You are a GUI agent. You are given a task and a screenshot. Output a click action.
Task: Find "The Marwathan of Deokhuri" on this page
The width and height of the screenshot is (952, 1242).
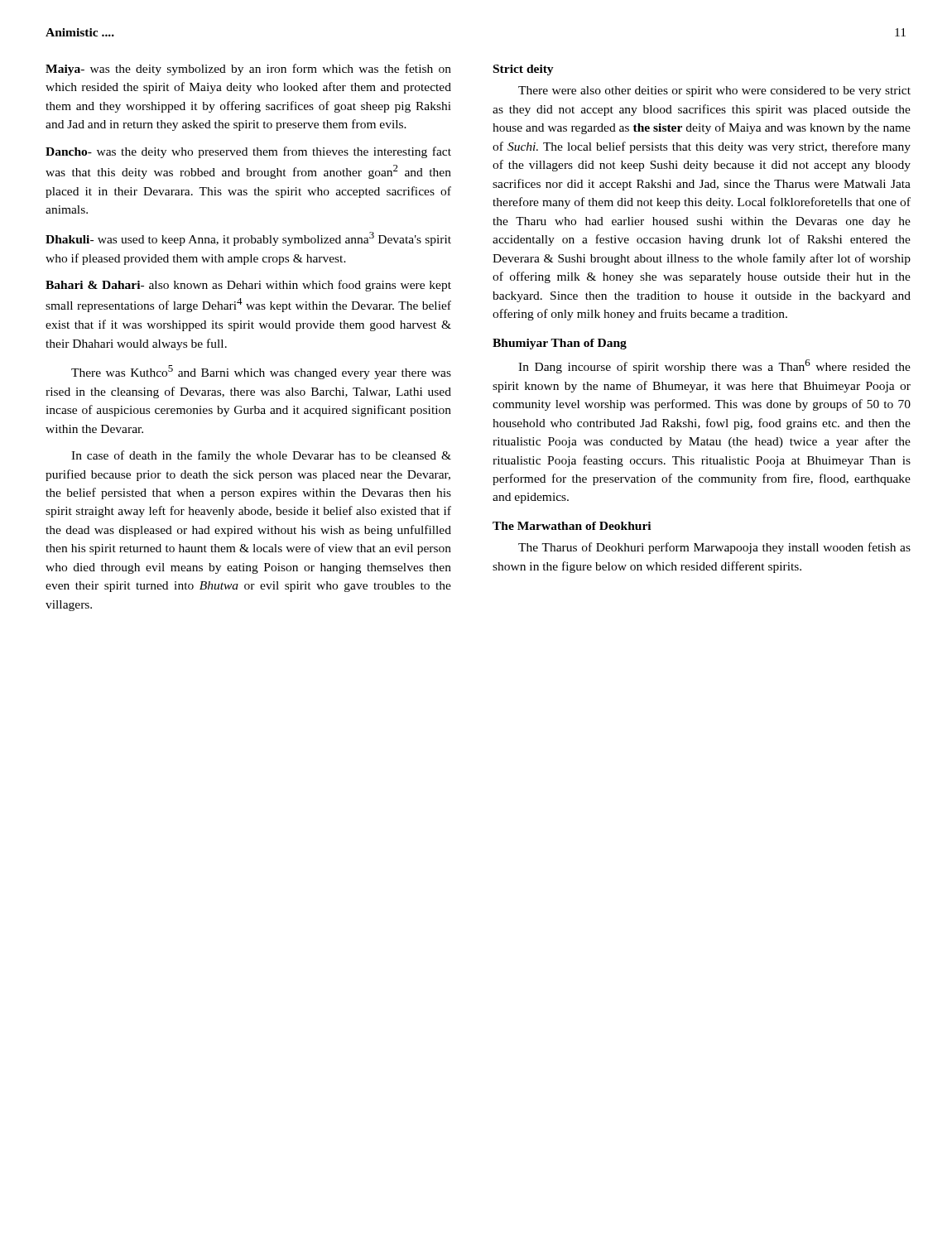click(572, 525)
